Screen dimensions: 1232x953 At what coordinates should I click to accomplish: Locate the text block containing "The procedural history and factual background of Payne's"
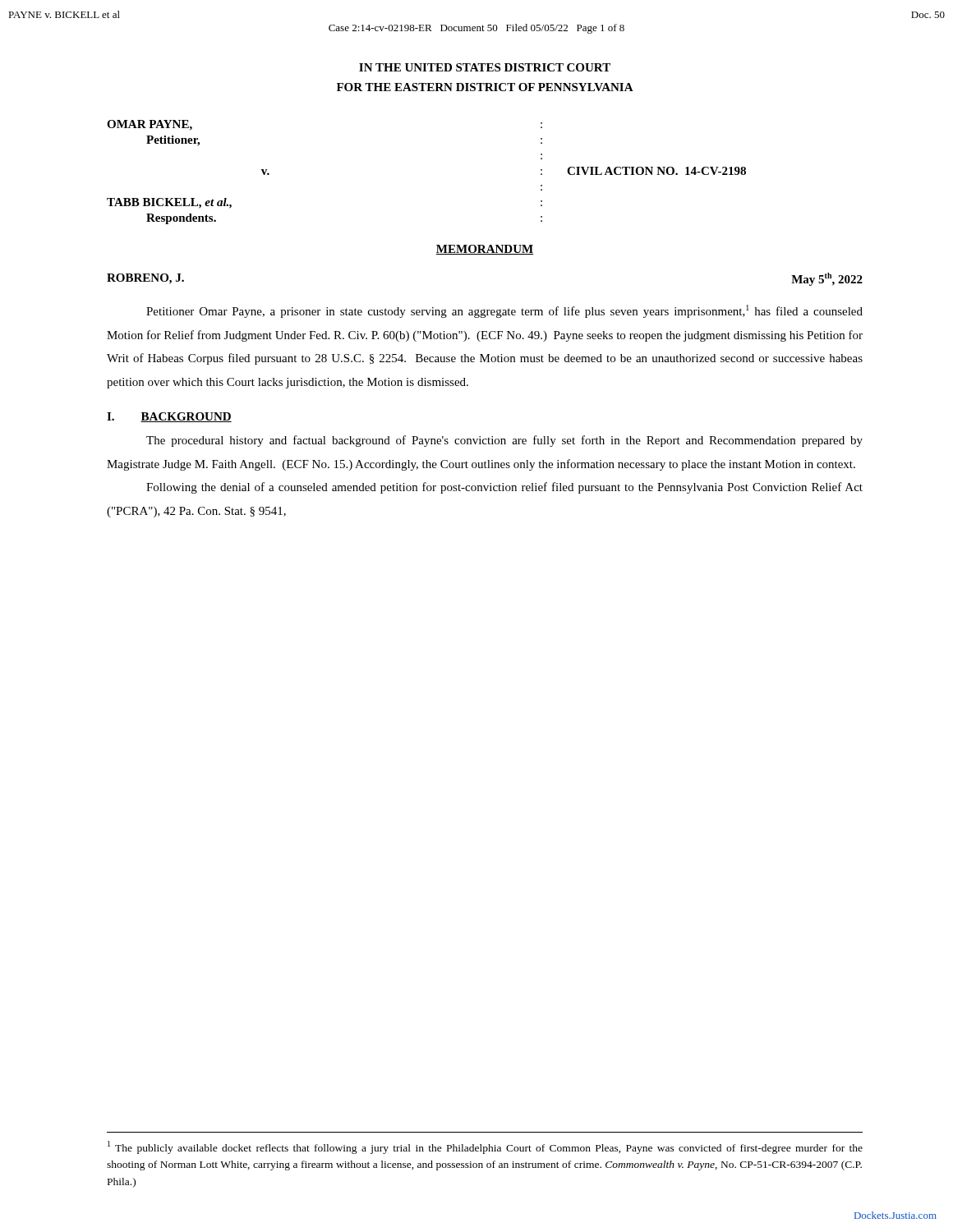pyautogui.click(x=485, y=452)
